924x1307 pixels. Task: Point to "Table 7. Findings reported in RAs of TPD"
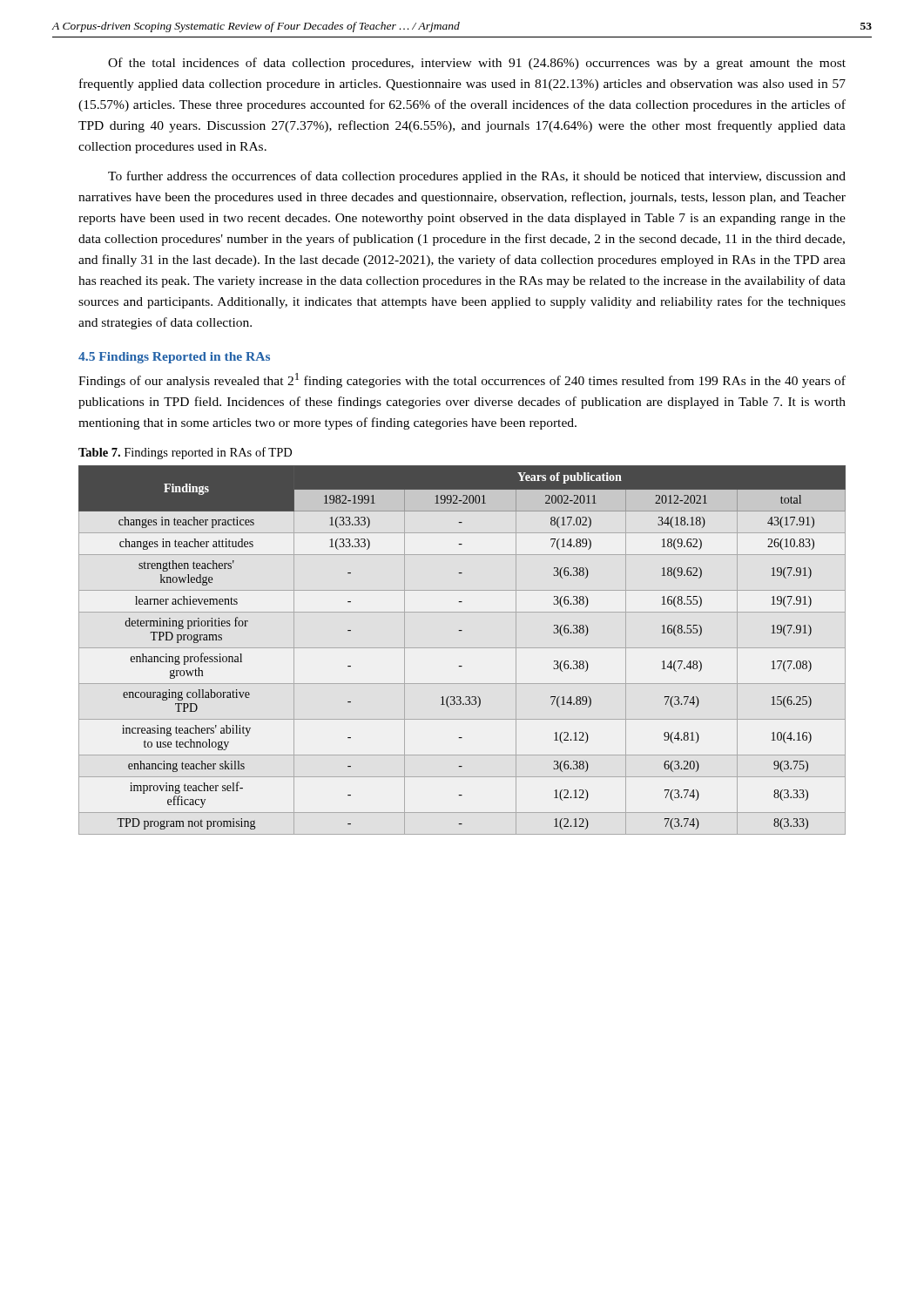pos(185,453)
